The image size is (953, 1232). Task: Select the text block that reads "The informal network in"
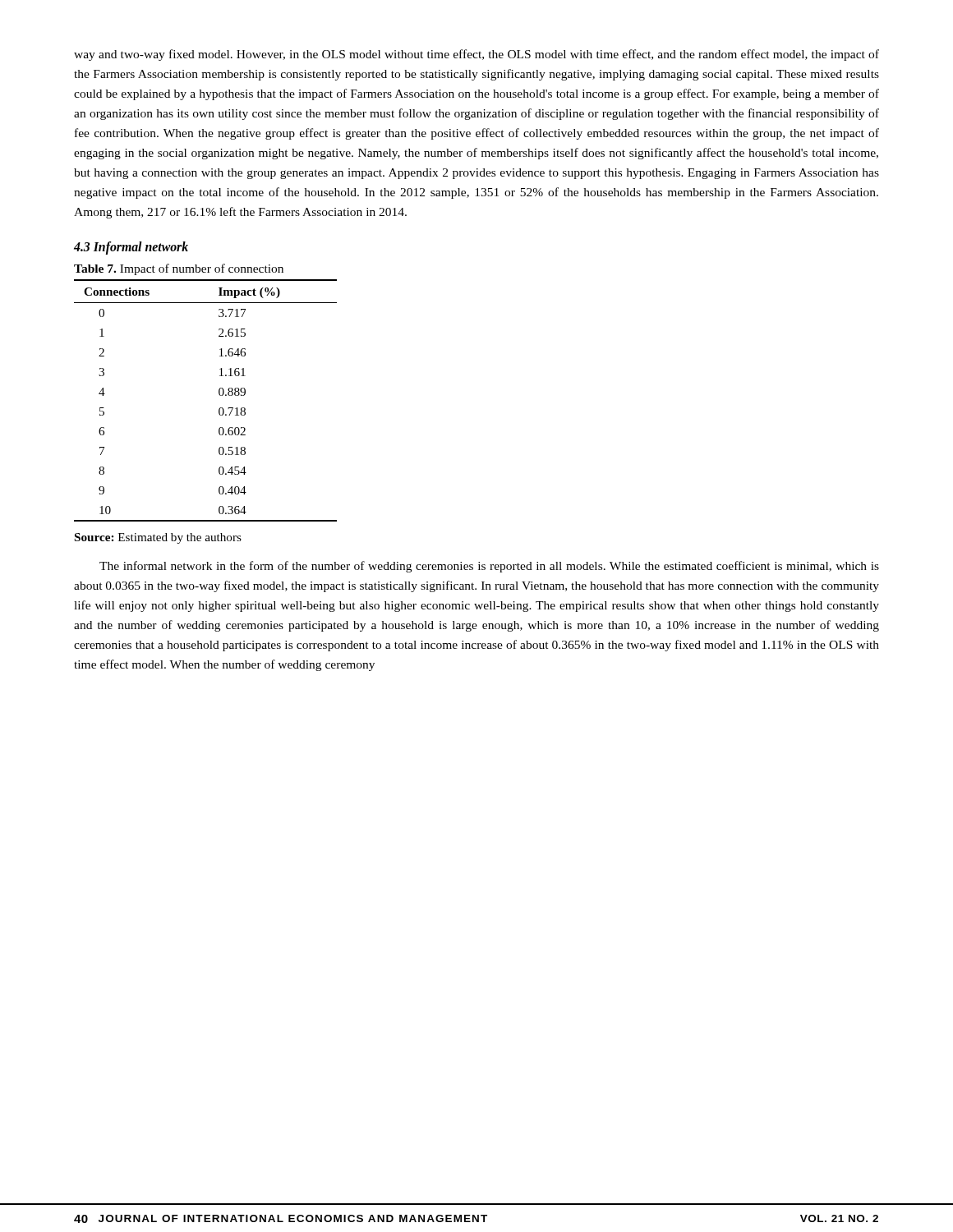[x=476, y=615]
